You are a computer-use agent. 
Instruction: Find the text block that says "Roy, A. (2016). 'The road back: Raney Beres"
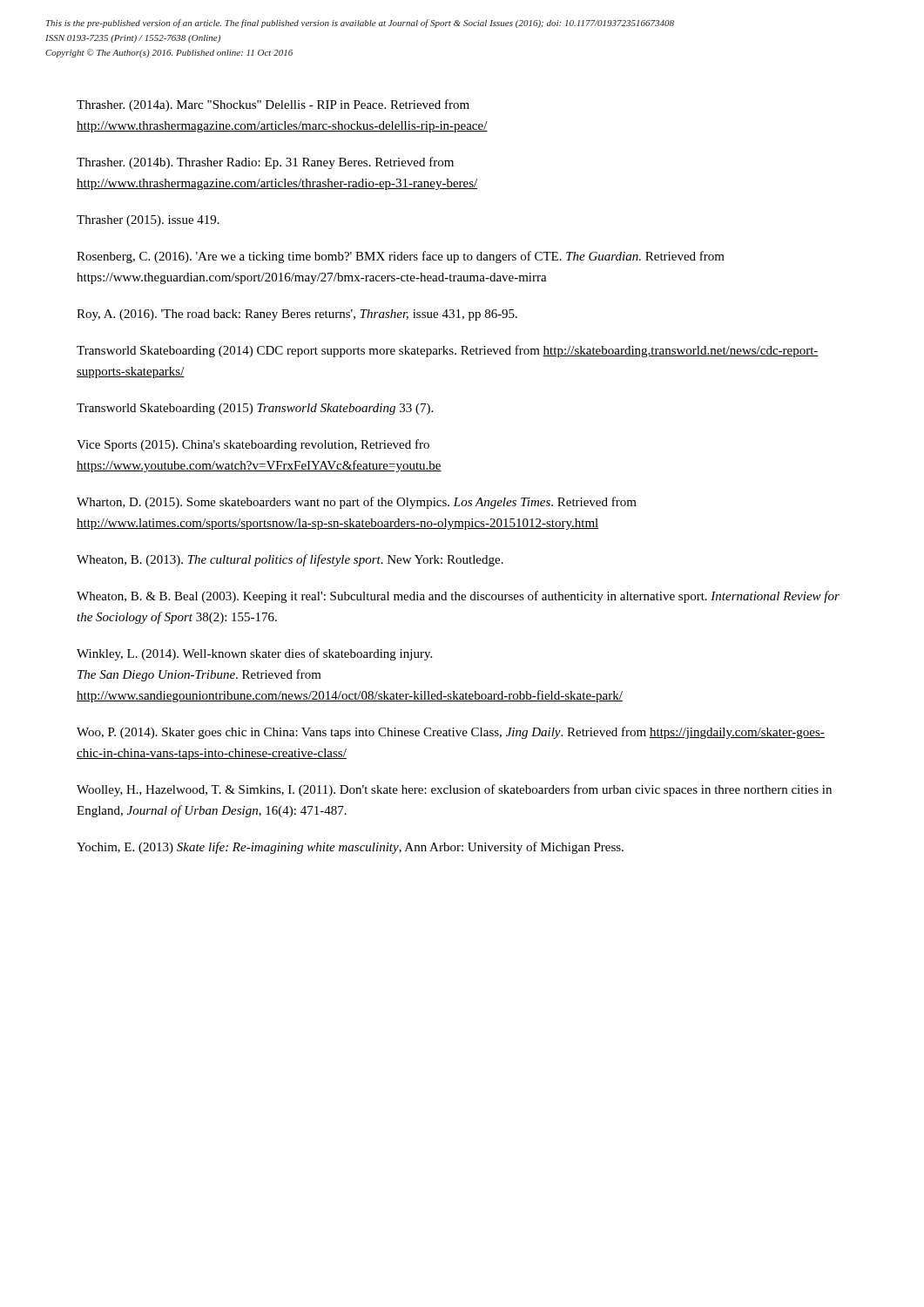pyautogui.click(x=297, y=314)
